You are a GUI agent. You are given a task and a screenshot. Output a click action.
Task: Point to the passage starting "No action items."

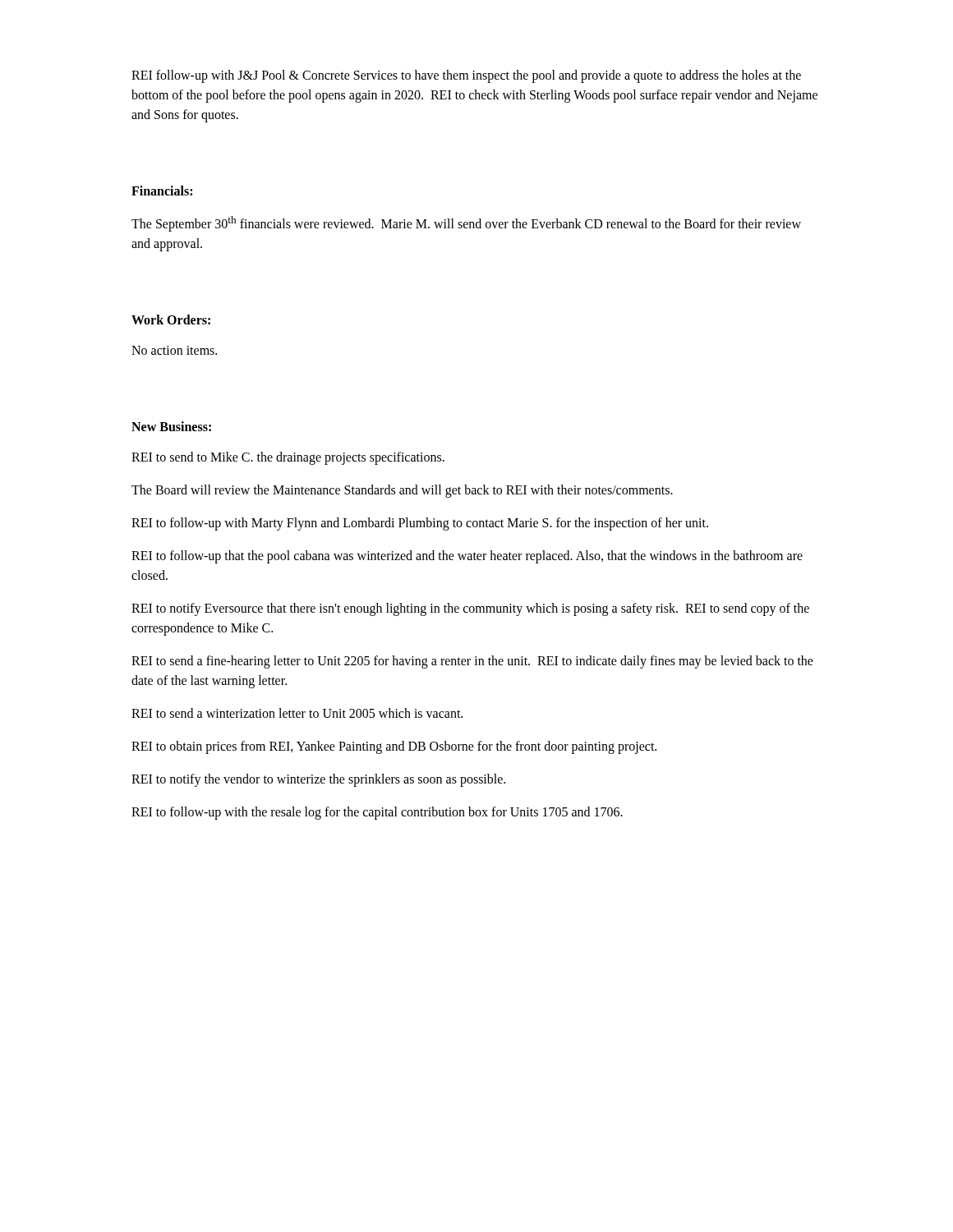coord(175,351)
